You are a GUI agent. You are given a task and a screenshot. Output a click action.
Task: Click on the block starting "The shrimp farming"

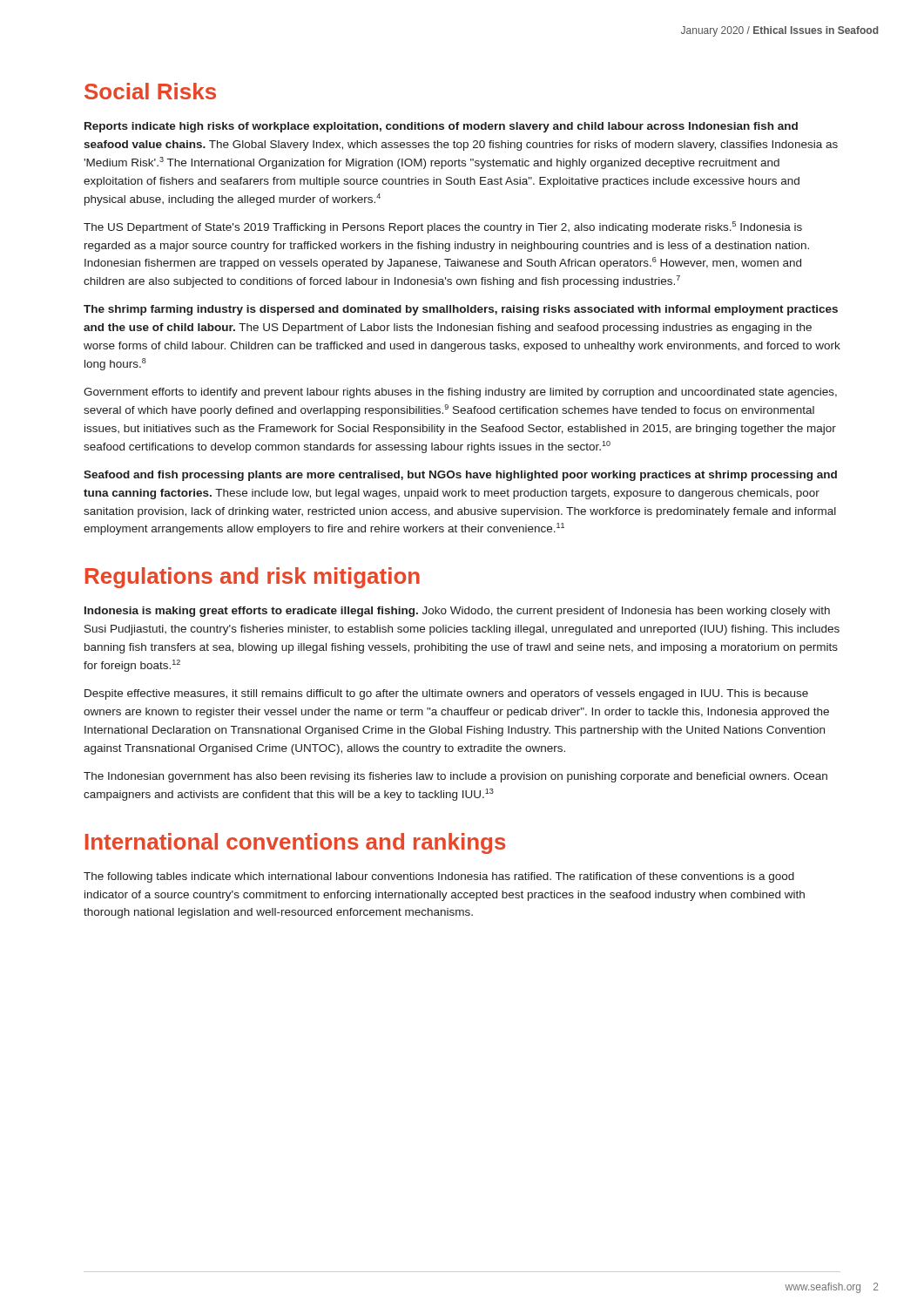tap(462, 337)
